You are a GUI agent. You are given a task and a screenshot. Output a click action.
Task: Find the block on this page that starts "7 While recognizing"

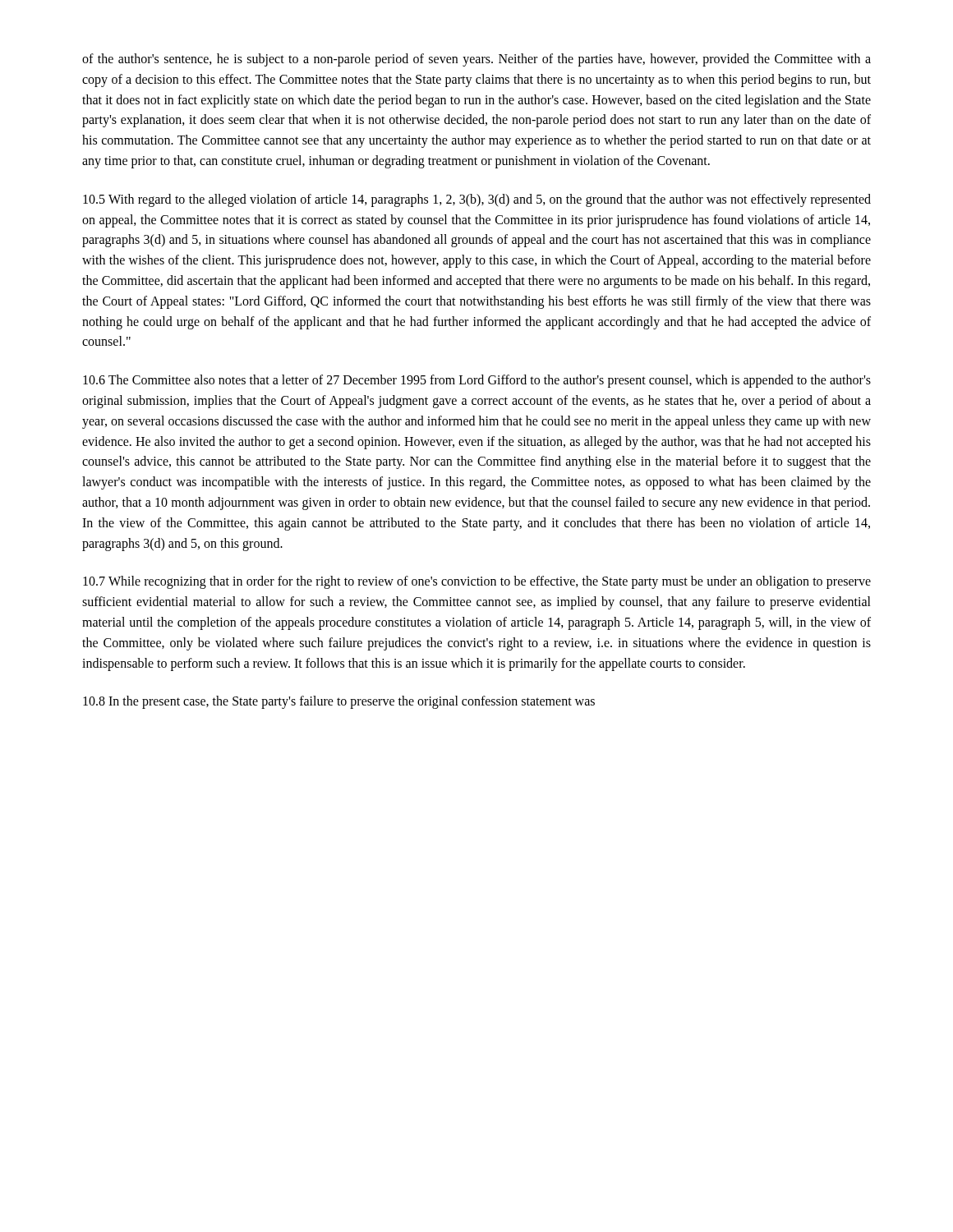(476, 622)
